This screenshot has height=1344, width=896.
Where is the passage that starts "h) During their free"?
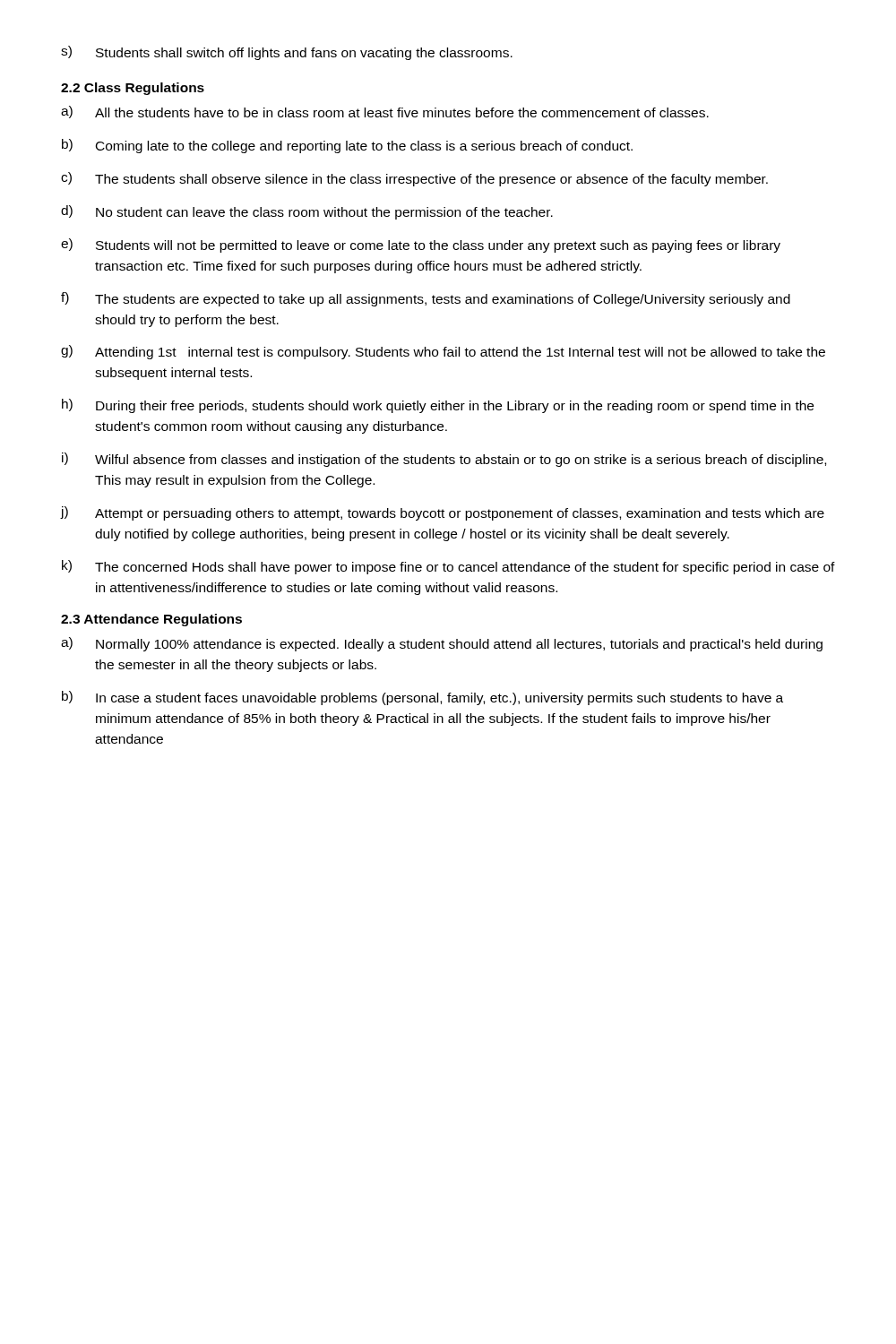point(448,417)
